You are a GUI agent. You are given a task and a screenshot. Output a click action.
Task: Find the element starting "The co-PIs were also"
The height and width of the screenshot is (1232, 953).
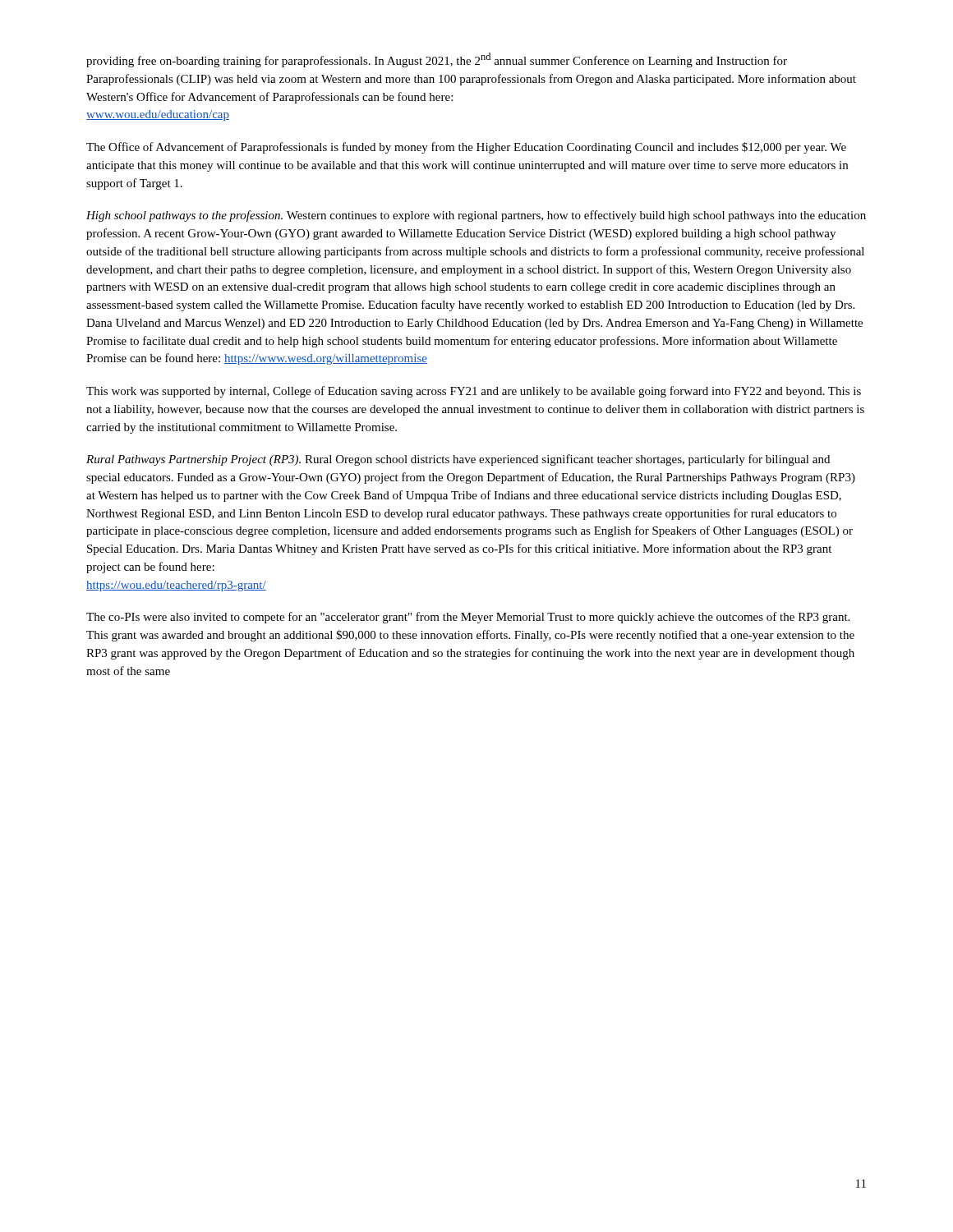pyautogui.click(x=470, y=644)
